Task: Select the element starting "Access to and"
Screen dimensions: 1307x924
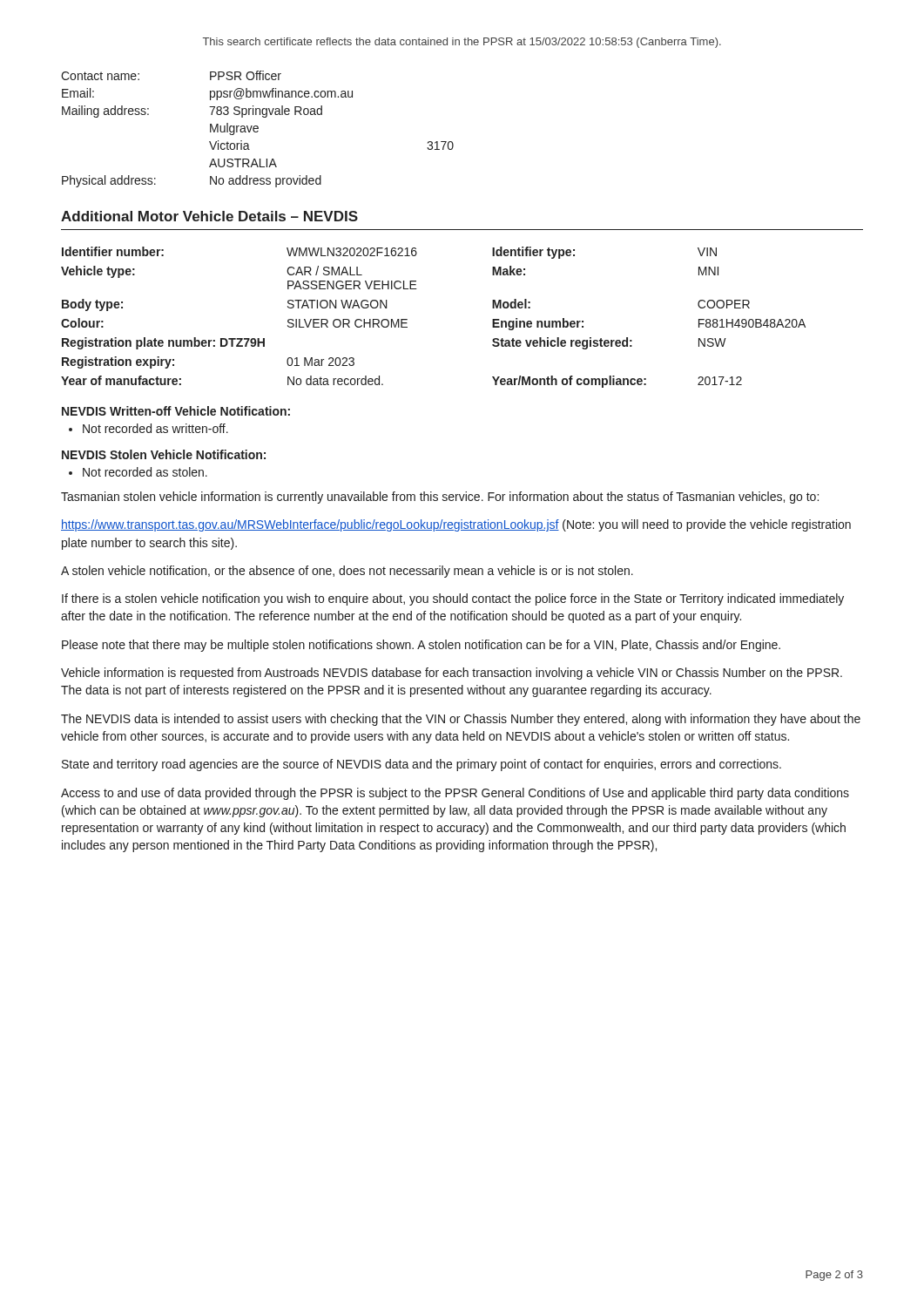Action: point(455,819)
